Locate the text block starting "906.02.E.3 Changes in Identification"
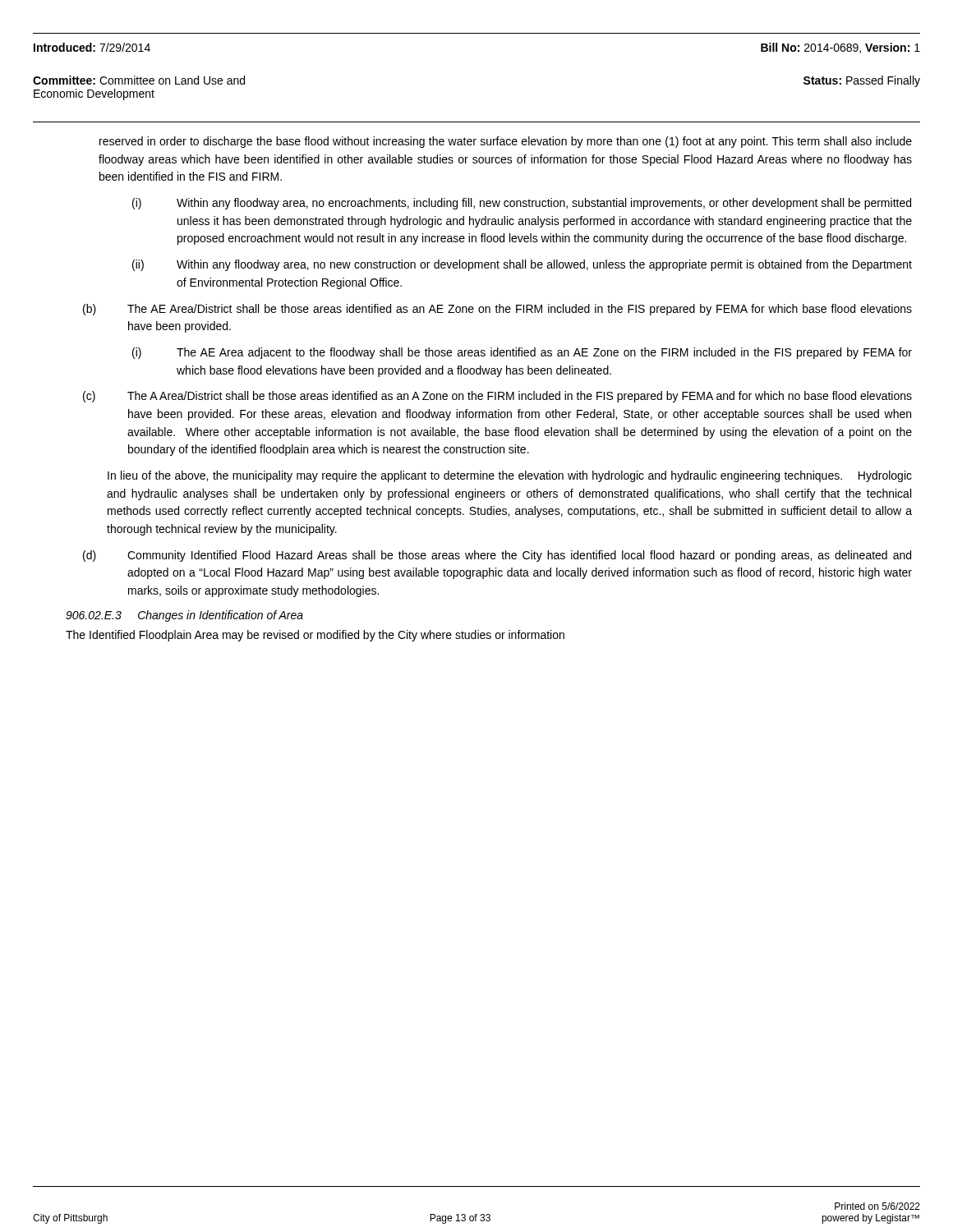This screenshot has width=953, height=1232. point(184,615)
